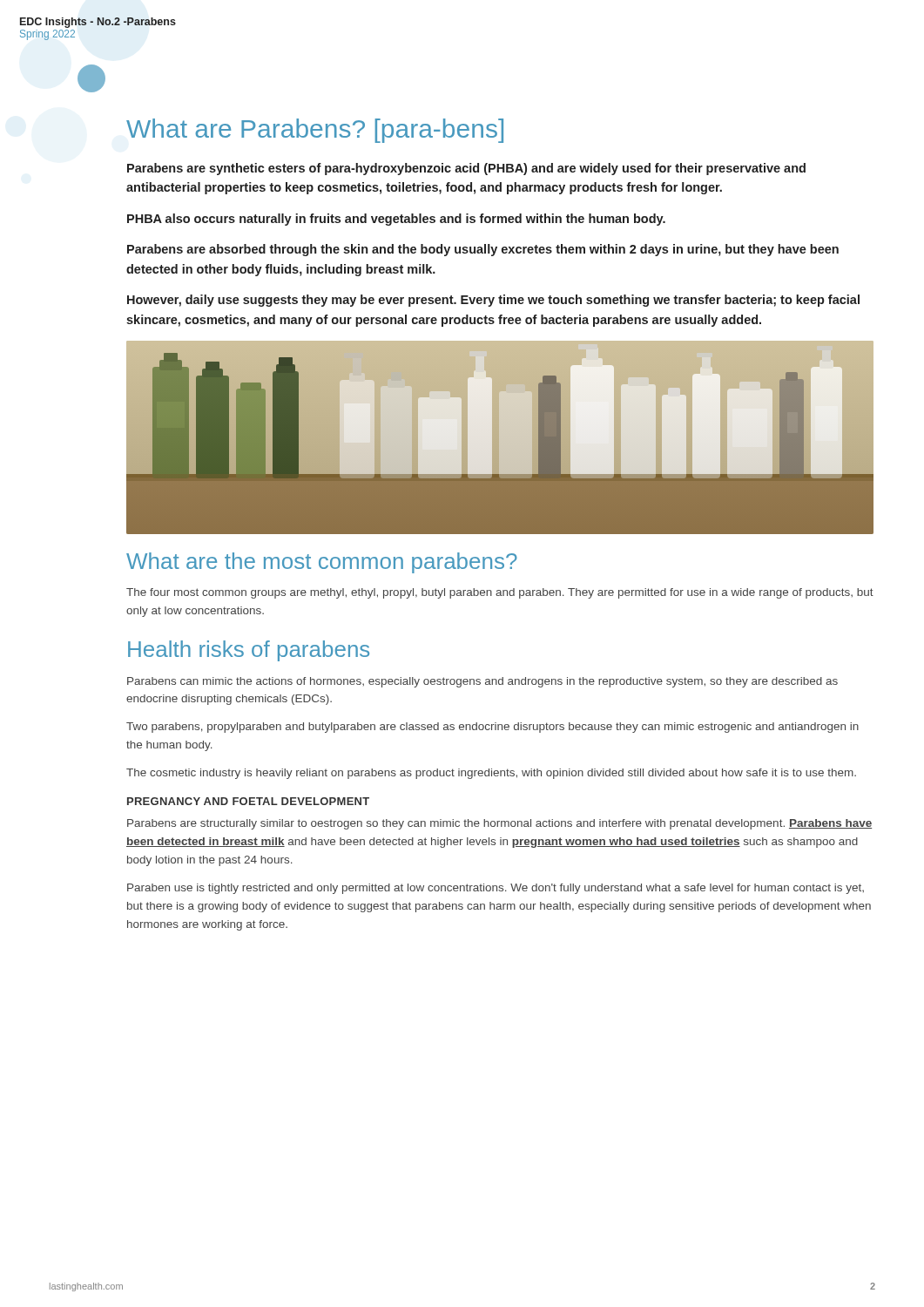This screenshot has width=924, height=1307.
Task: Locate the region starting "Parabens are absorbed through the"
Action: click(x=483, y=259)
